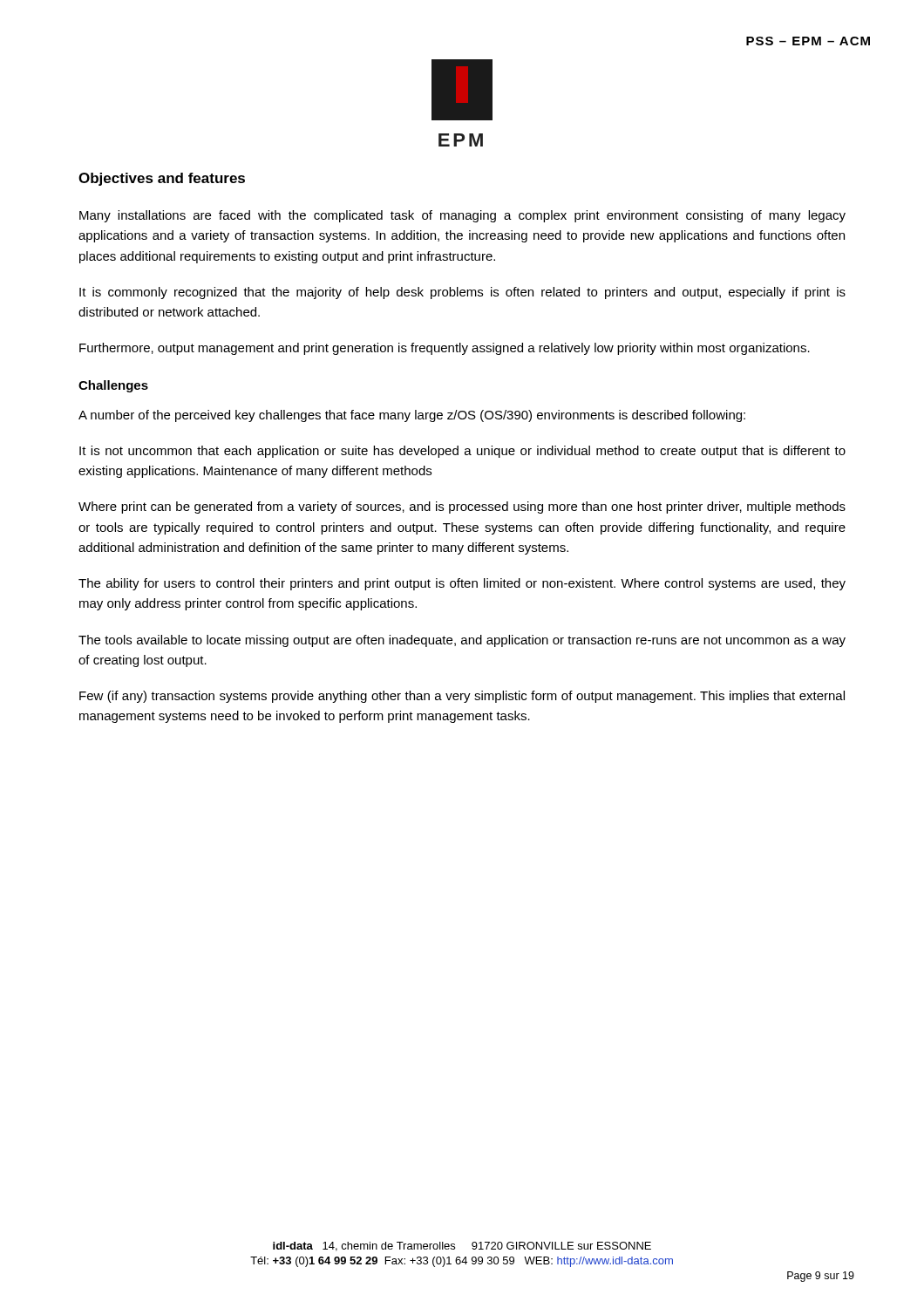Find the text block with the text "Furthermore, output management"
The image size is (924, 1308).
pos(444,348)
